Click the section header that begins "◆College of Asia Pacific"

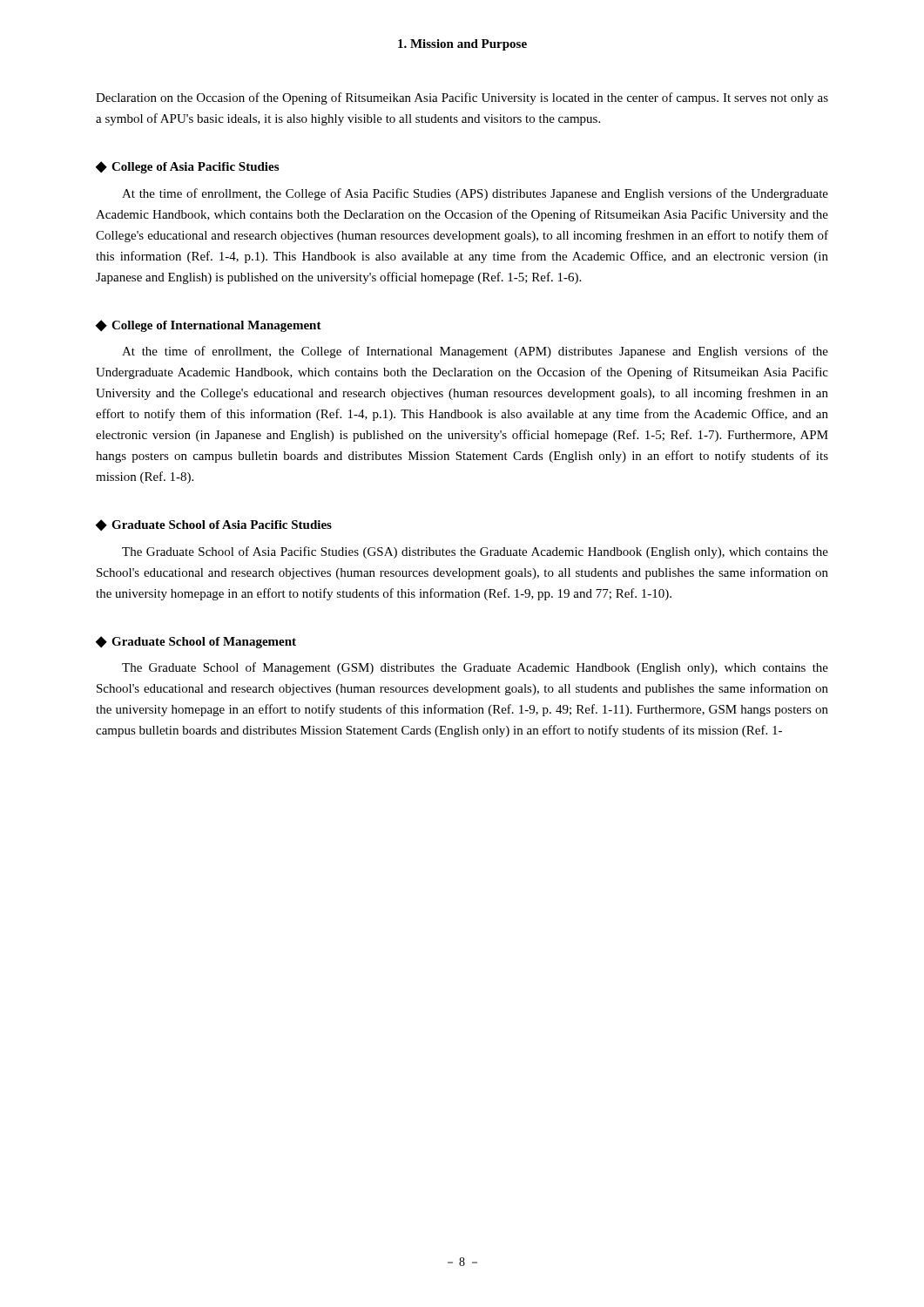pyautogui.click(x=187, y=166)
